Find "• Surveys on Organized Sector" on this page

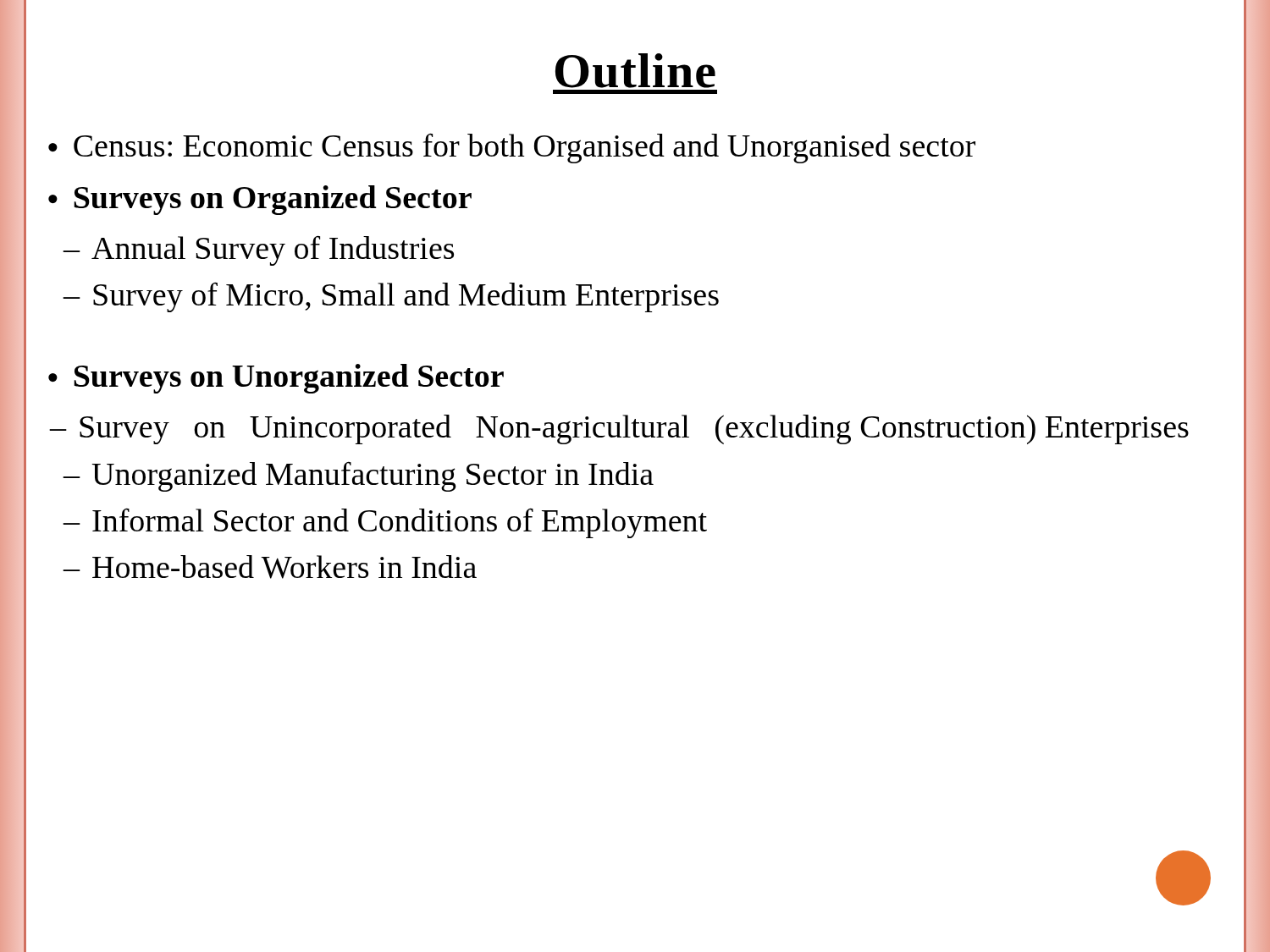[x=260, y=200]
